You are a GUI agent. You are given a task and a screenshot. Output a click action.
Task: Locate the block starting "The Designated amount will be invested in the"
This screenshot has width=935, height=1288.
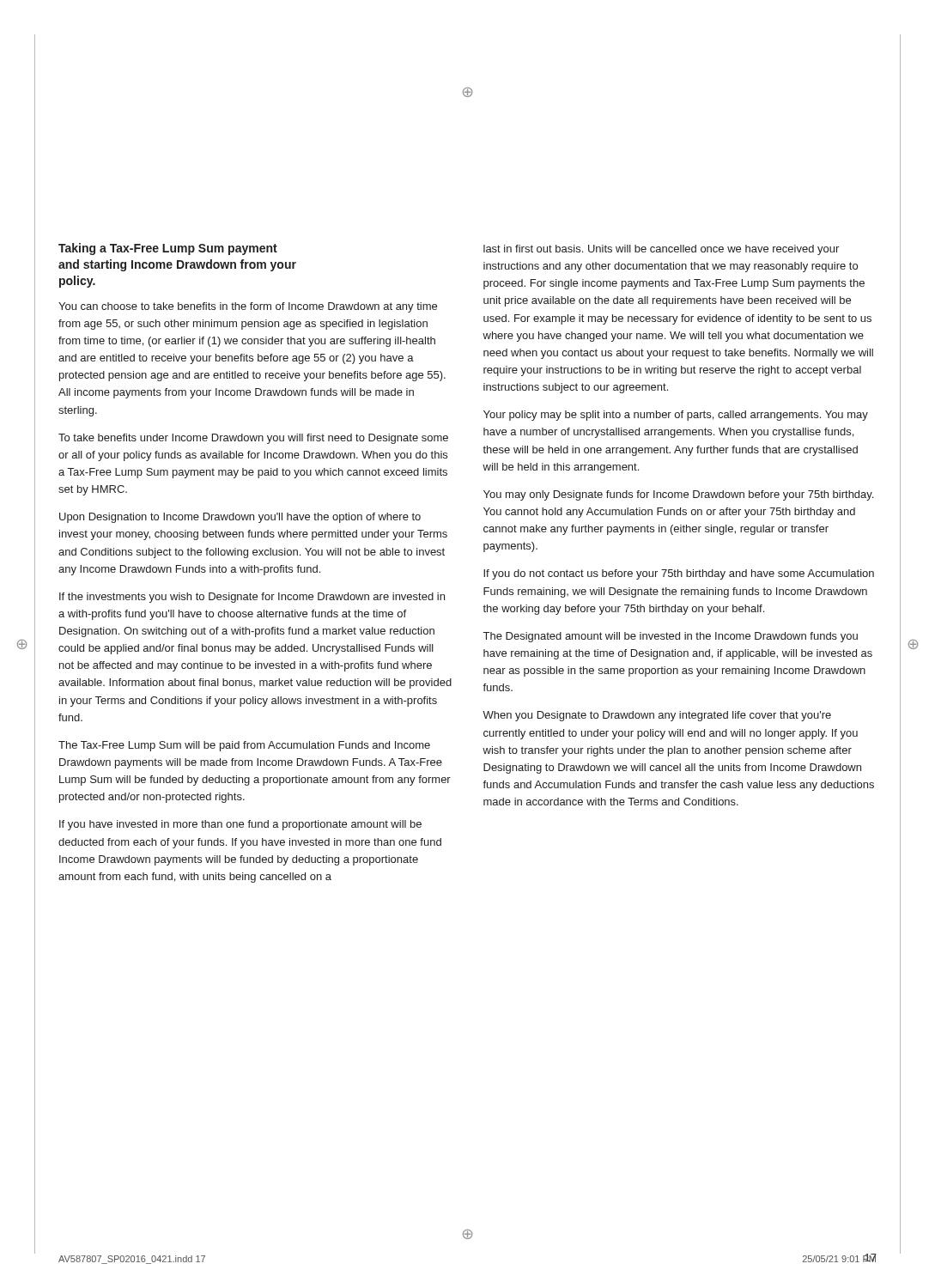click(678, 662)
